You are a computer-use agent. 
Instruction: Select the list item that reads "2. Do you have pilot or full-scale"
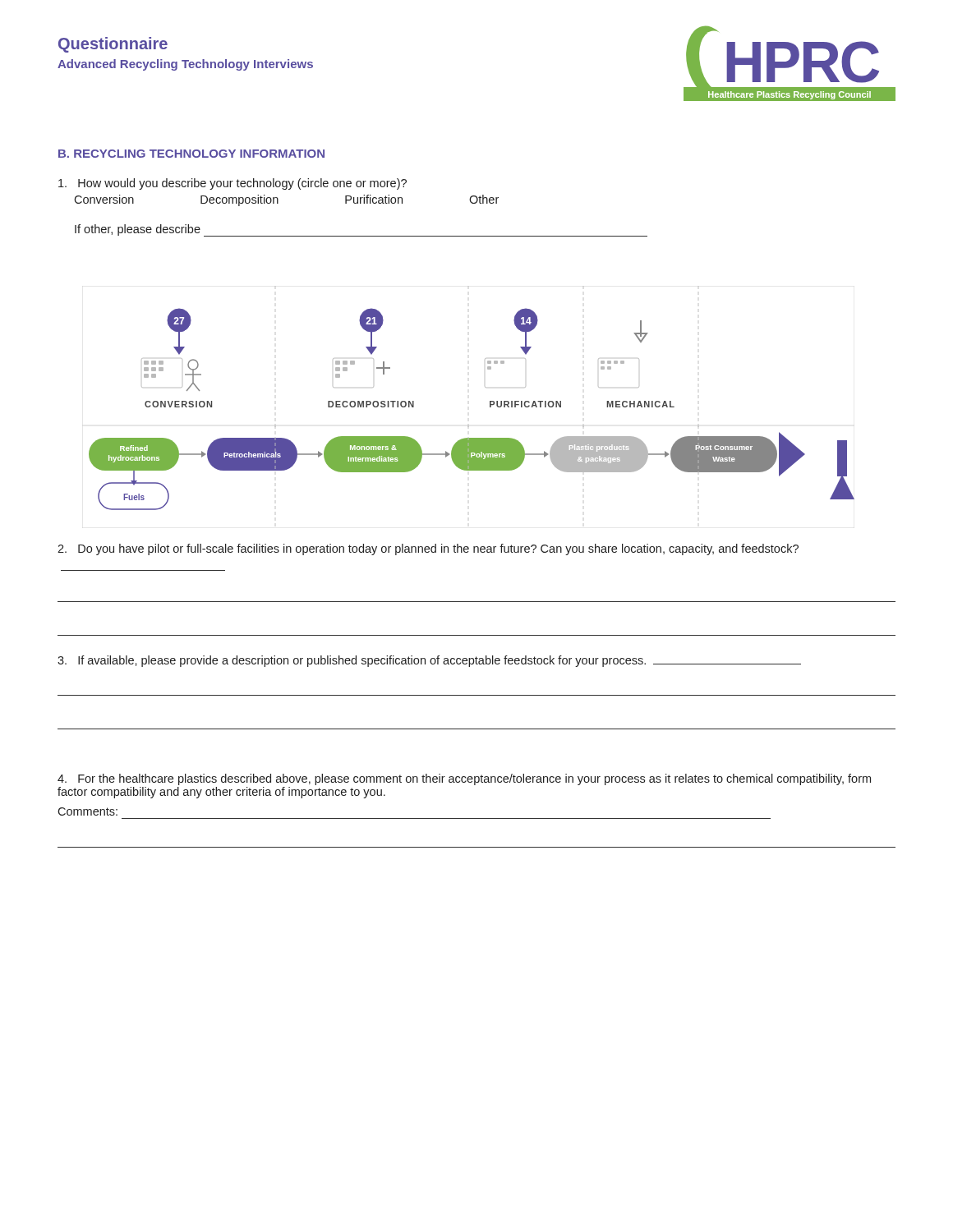tap(428, 549)
